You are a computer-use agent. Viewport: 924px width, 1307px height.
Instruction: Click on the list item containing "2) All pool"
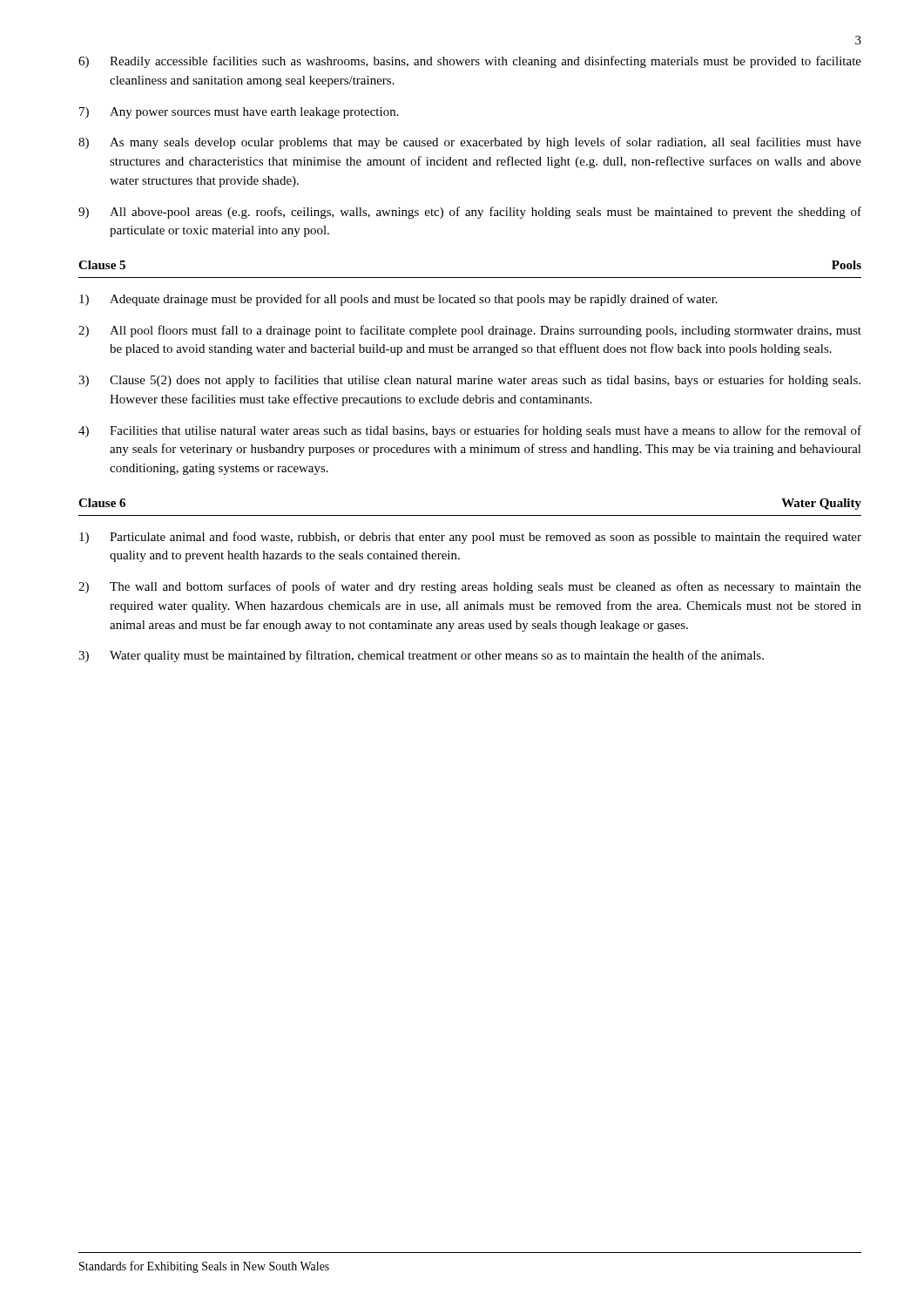pyautogui.click(x=470, y=340)
